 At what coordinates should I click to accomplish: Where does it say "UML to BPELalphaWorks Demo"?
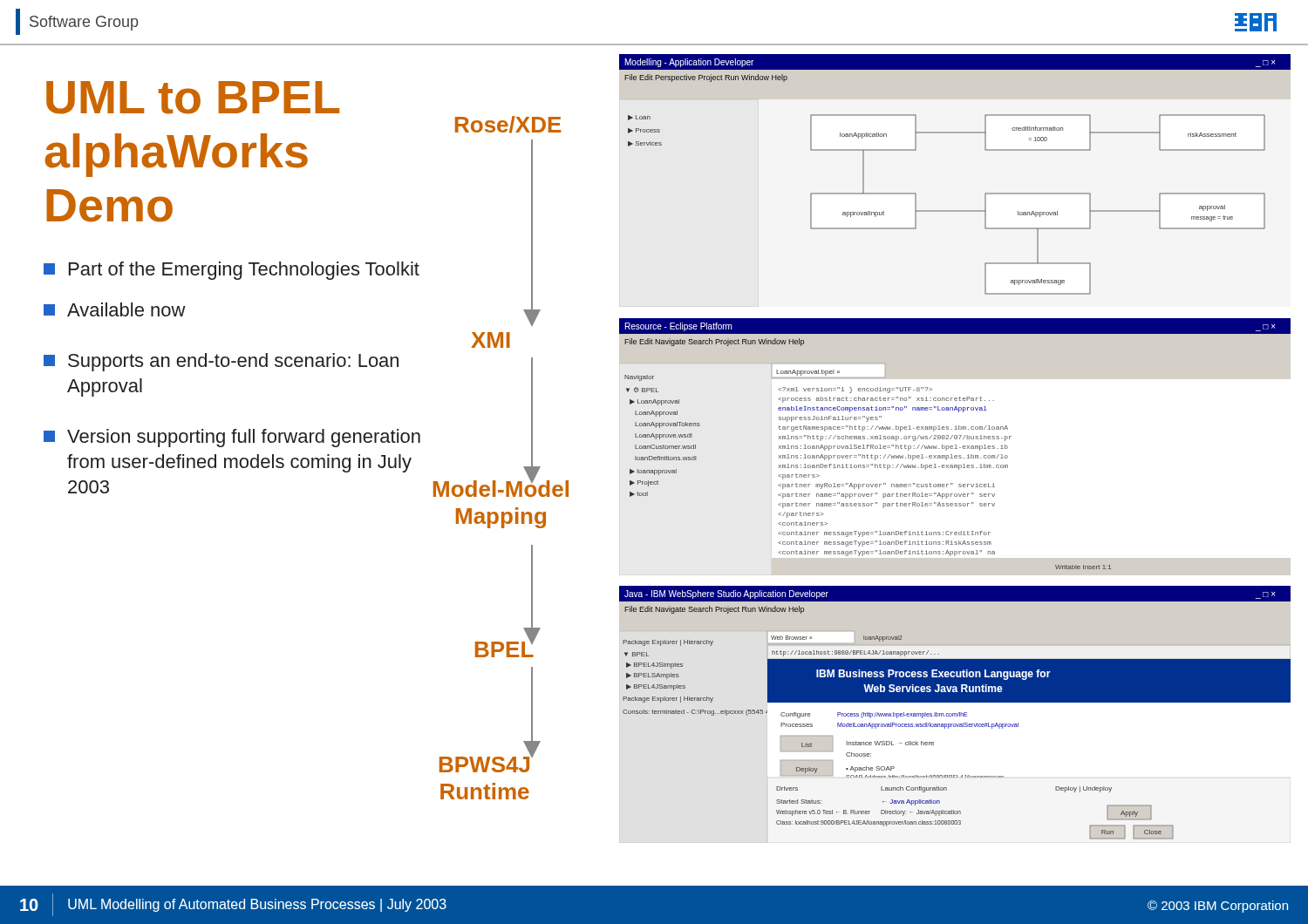(227, 151)
